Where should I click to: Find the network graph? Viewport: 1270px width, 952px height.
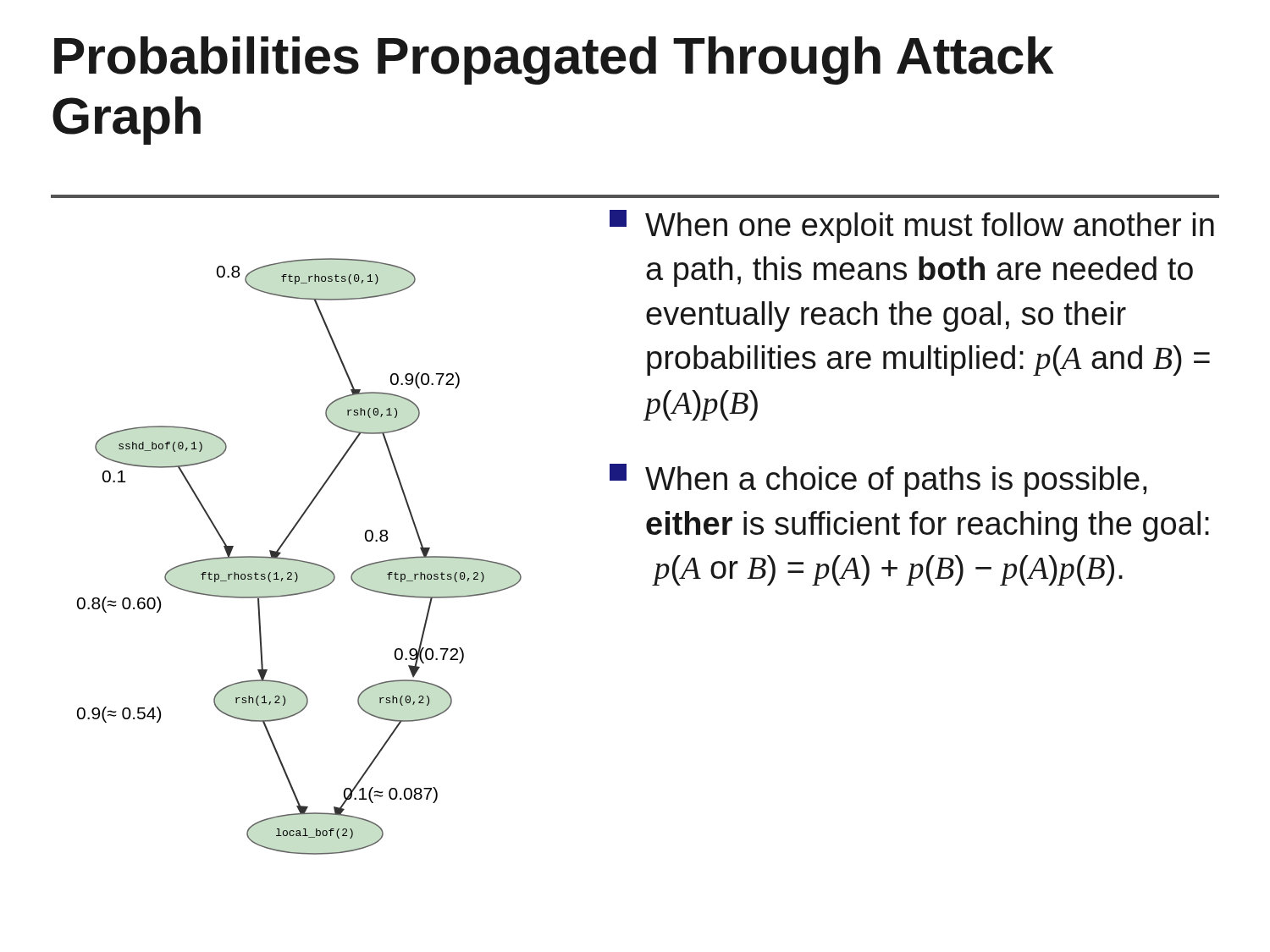coord(318,569)
